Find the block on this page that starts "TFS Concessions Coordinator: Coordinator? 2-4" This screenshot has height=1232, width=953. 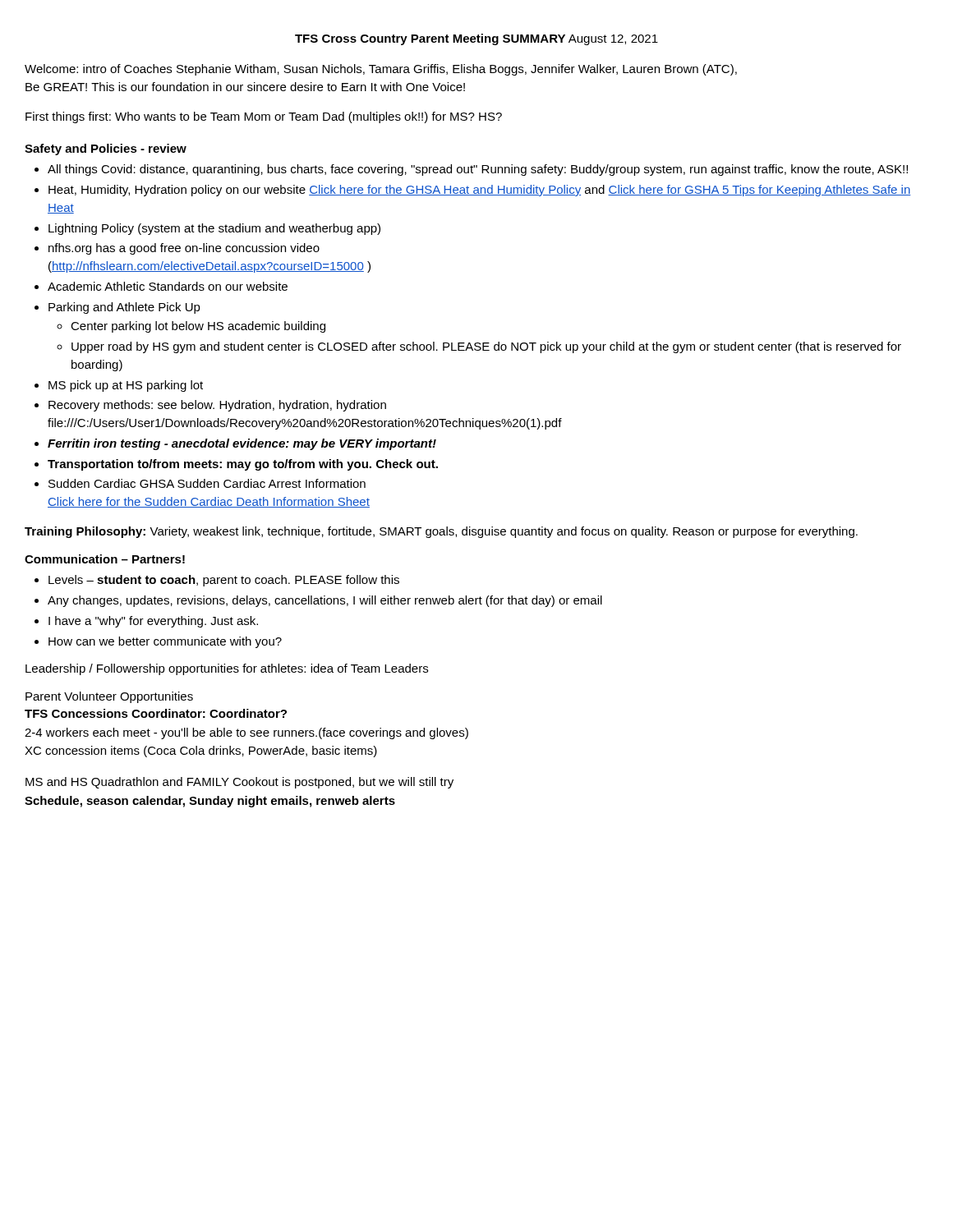(x=247, y=732)
